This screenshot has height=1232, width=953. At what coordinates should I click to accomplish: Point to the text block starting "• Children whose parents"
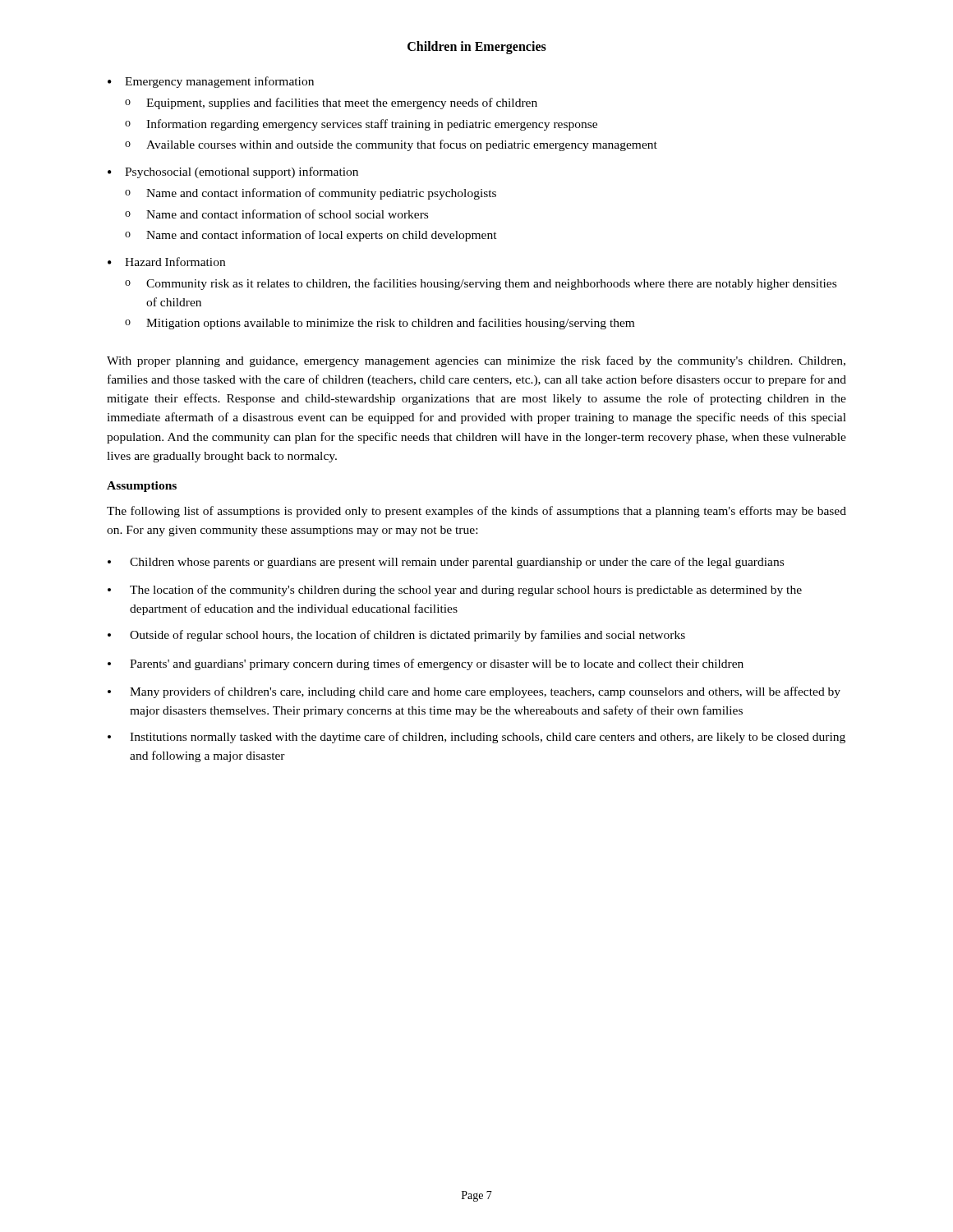tap(476, 563)
